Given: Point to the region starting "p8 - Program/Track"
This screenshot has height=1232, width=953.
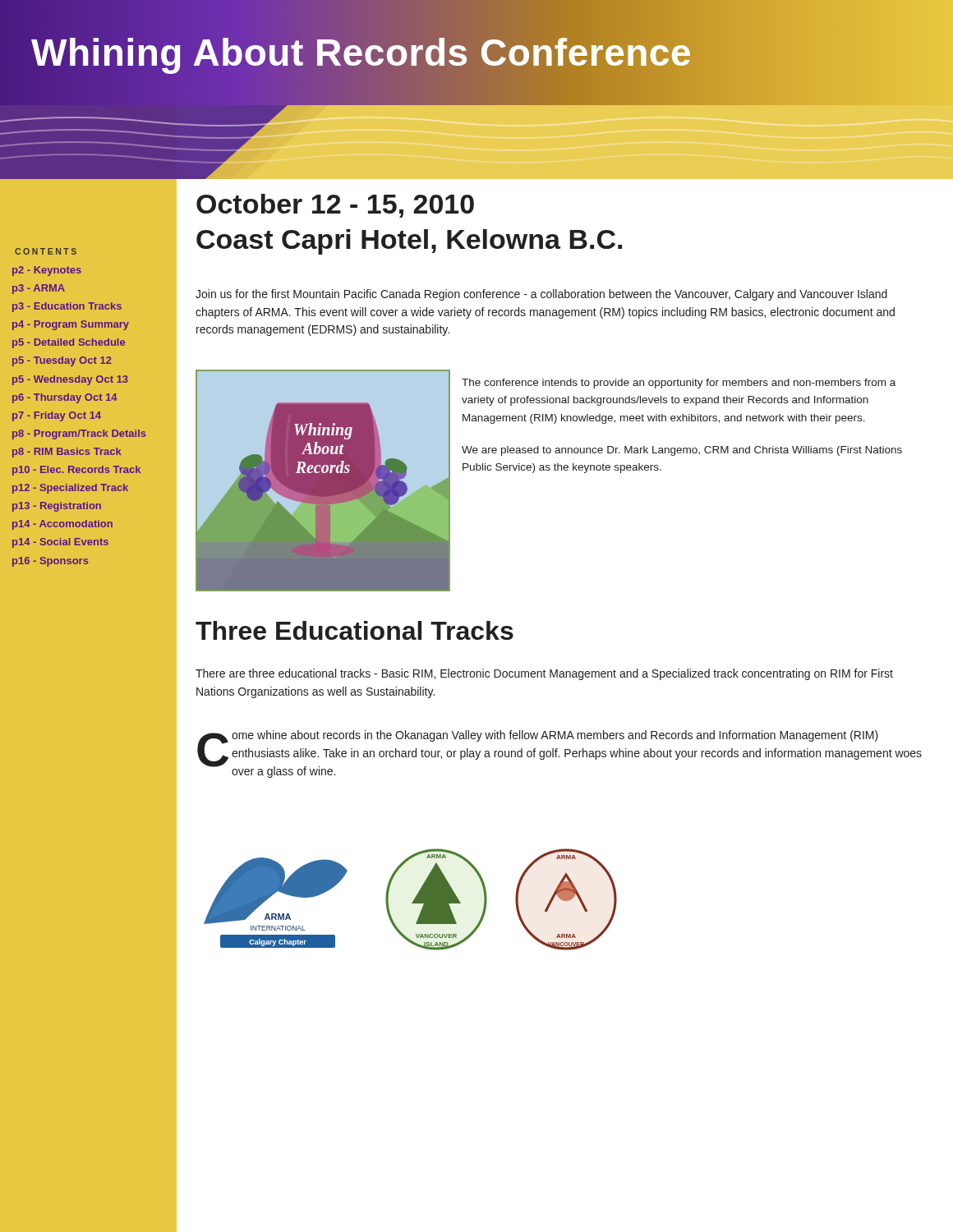Looking at the screenshot, I should pyautogui.click(x=79, y=433).
